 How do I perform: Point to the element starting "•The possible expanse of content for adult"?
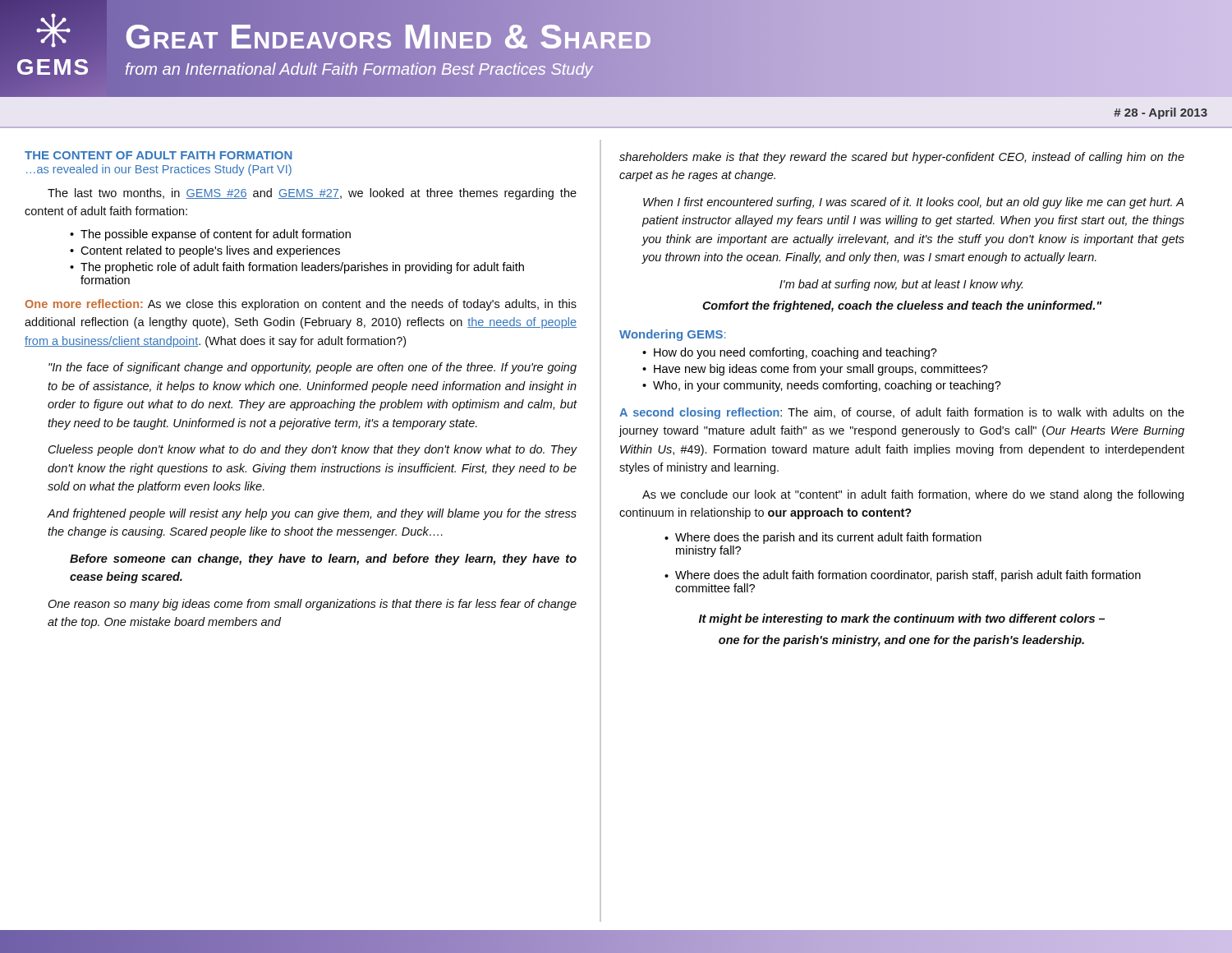pos(211,234)
